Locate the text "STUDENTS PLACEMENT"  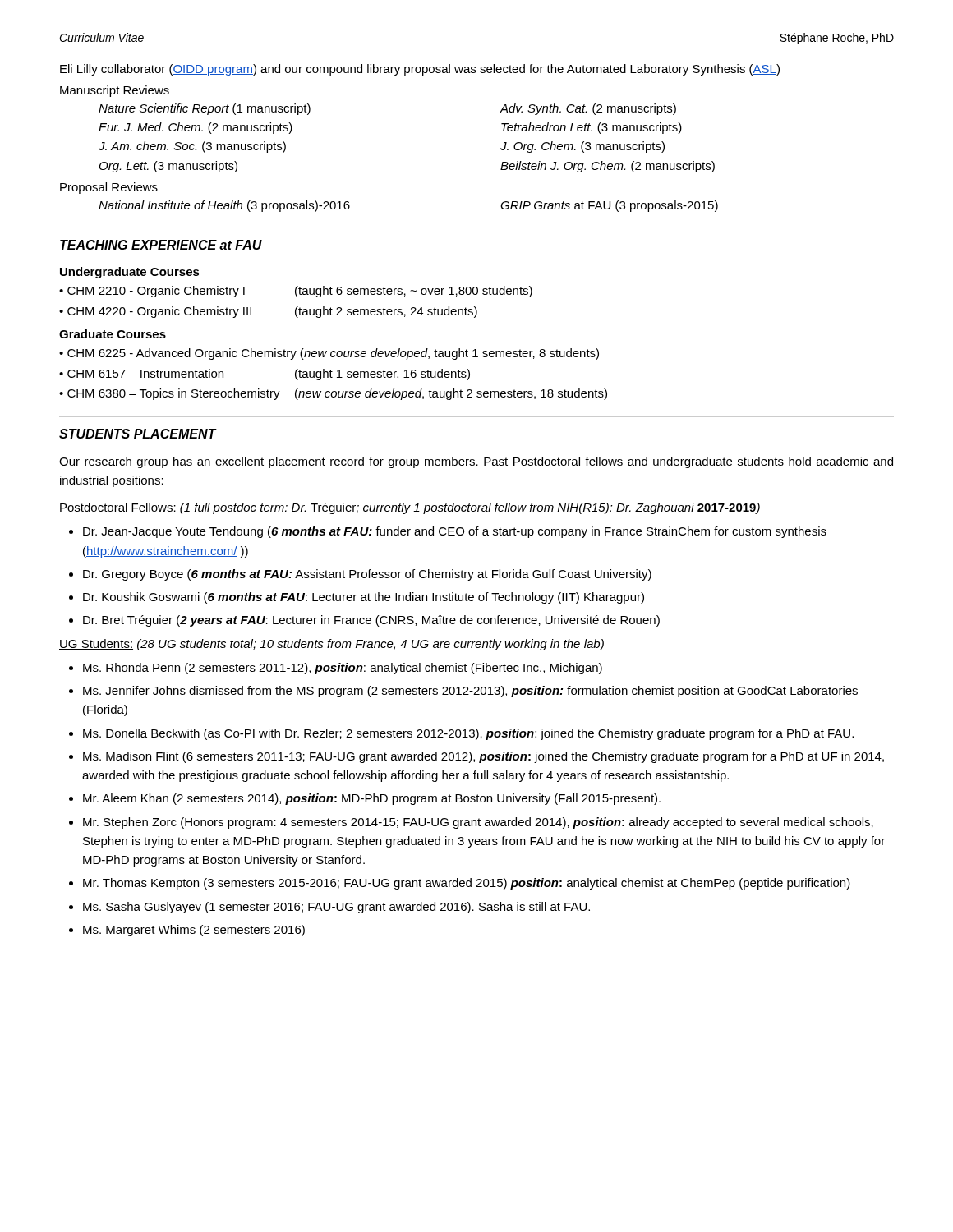pos(137,434)
